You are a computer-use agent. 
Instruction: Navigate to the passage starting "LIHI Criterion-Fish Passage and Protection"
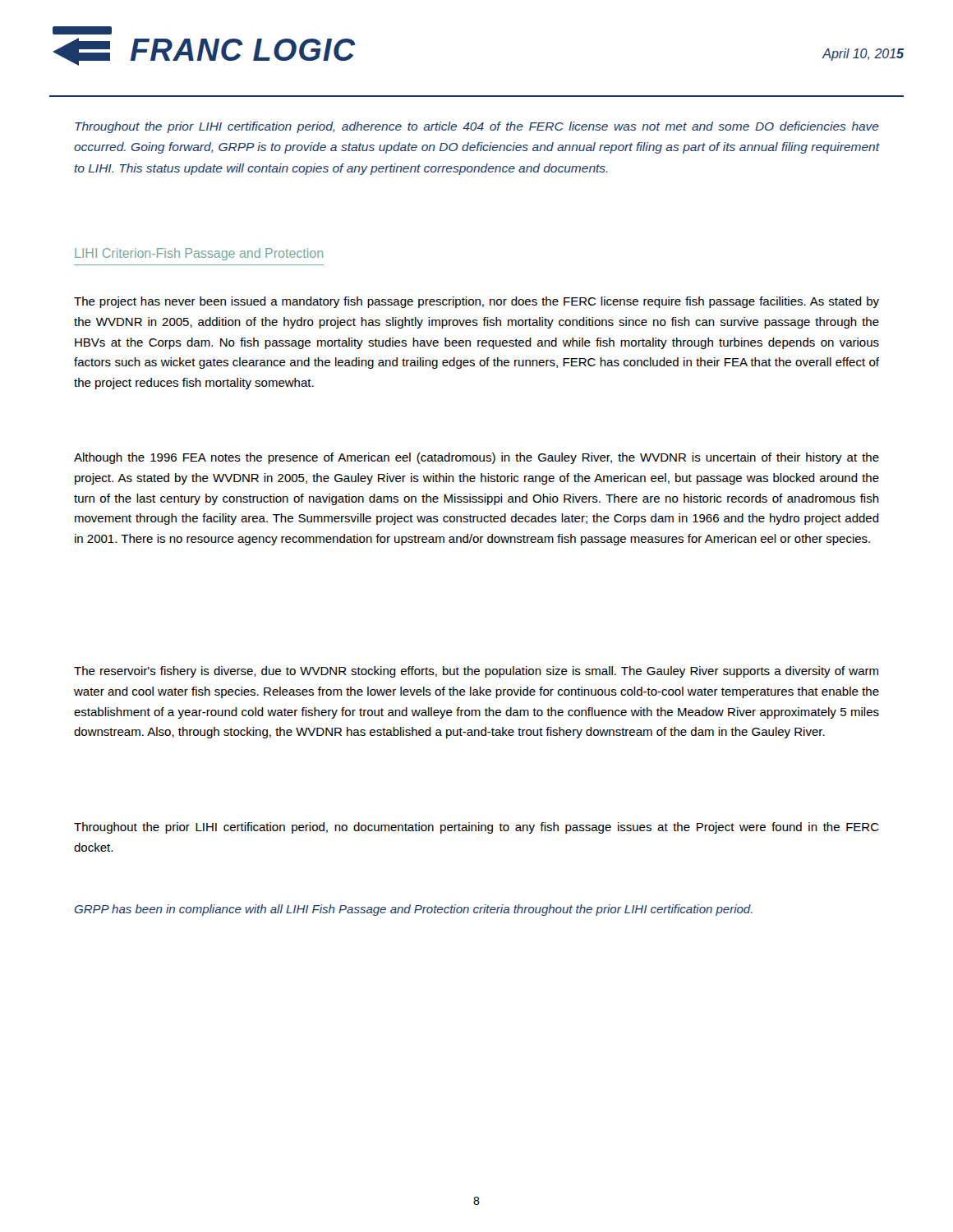(x=199, y=256)
